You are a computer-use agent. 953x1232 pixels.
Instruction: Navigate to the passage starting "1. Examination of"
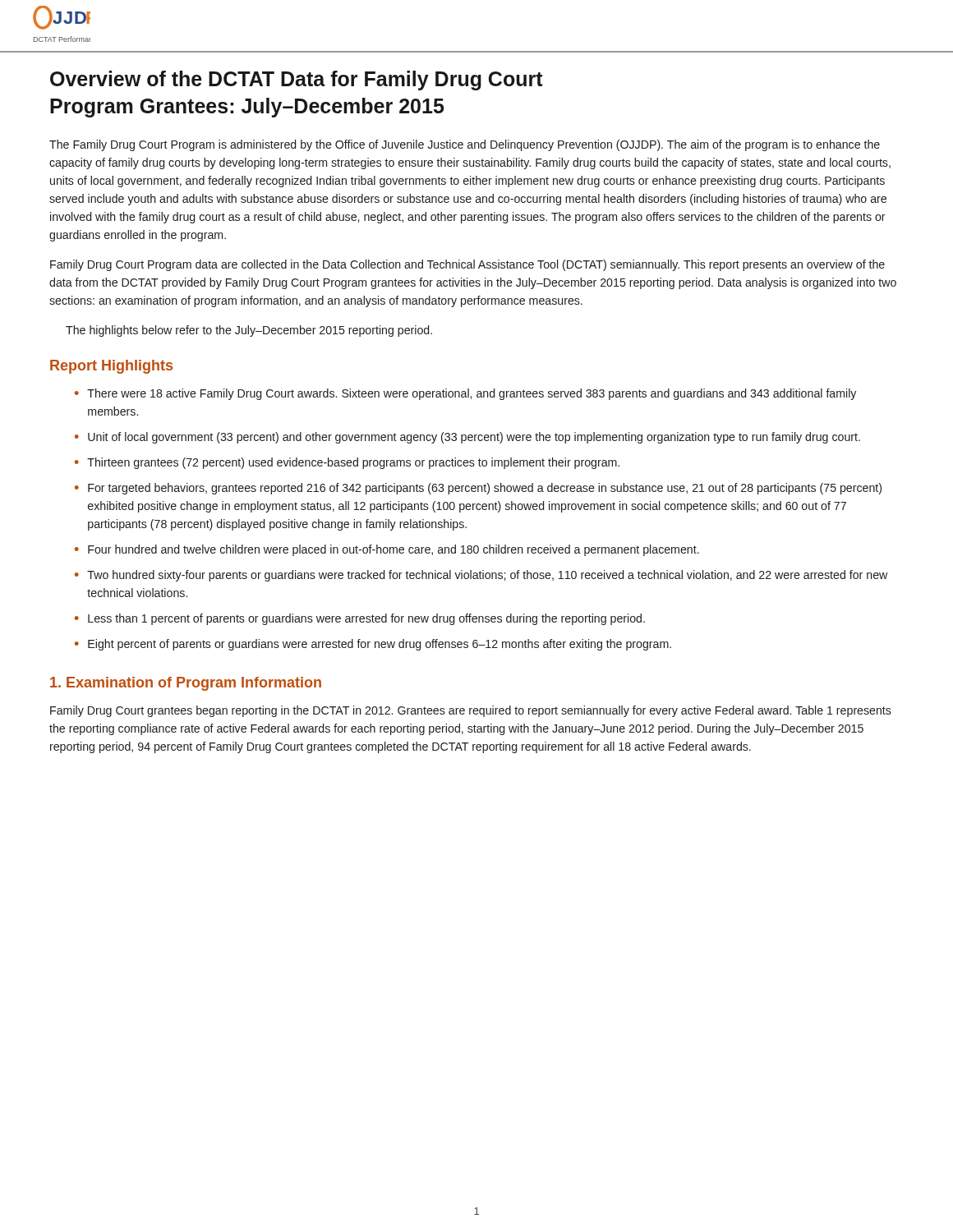click(186, 683)
